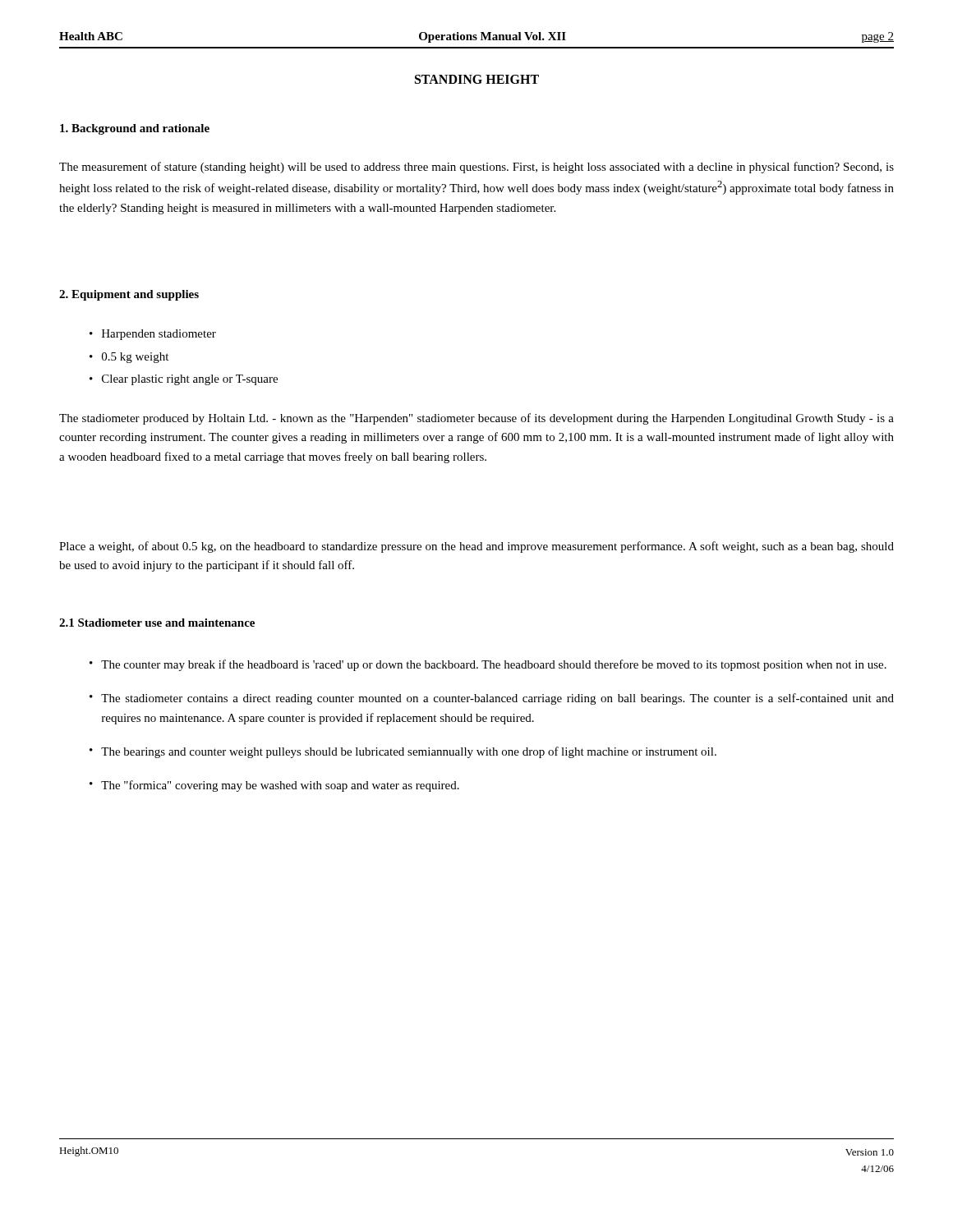Find "1. Background and rationale" on this page
Viewport: 953px width, 1232px height.
[x=134, y=128]
